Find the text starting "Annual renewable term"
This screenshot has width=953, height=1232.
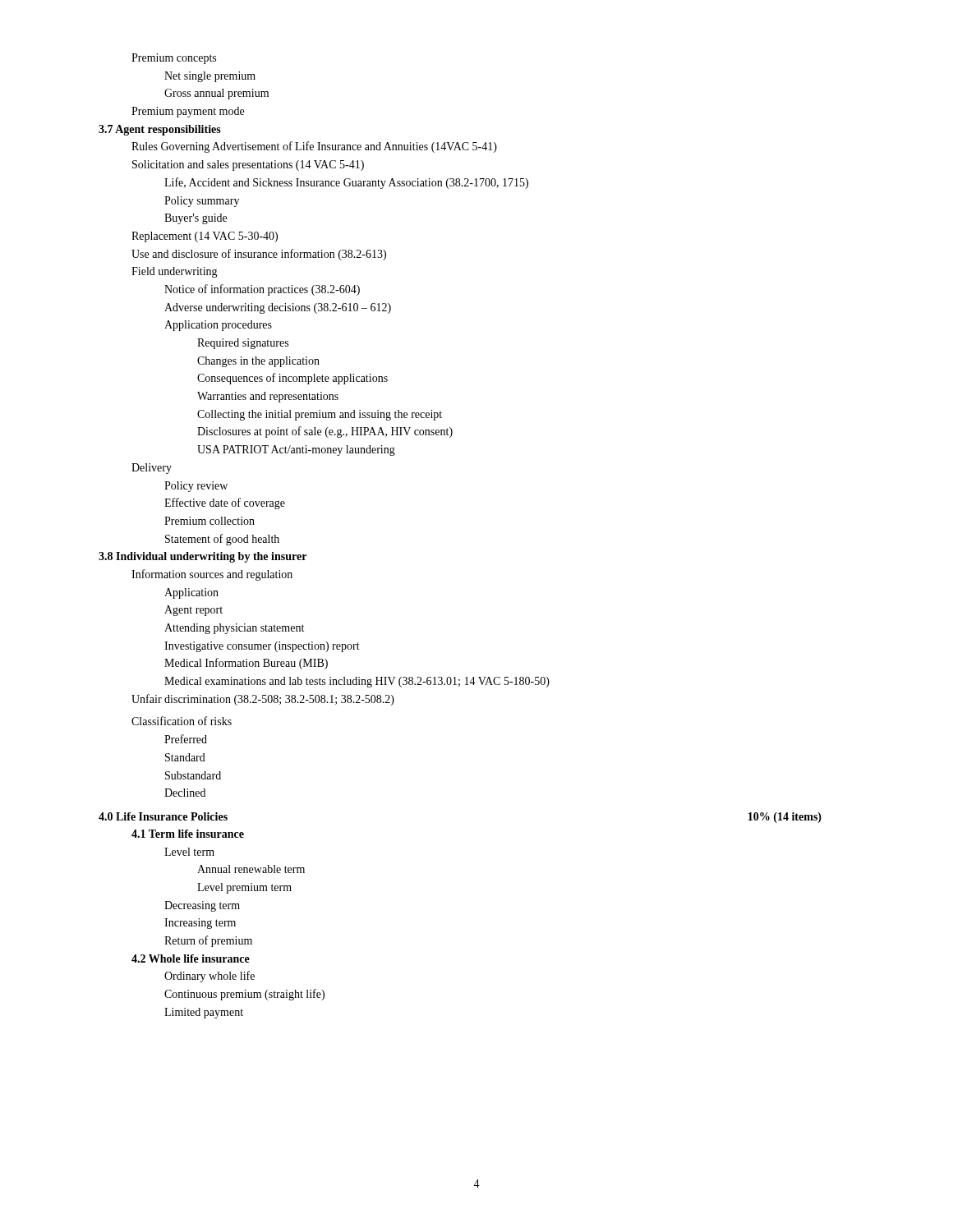pyautogui.click(x=251, y=869)
